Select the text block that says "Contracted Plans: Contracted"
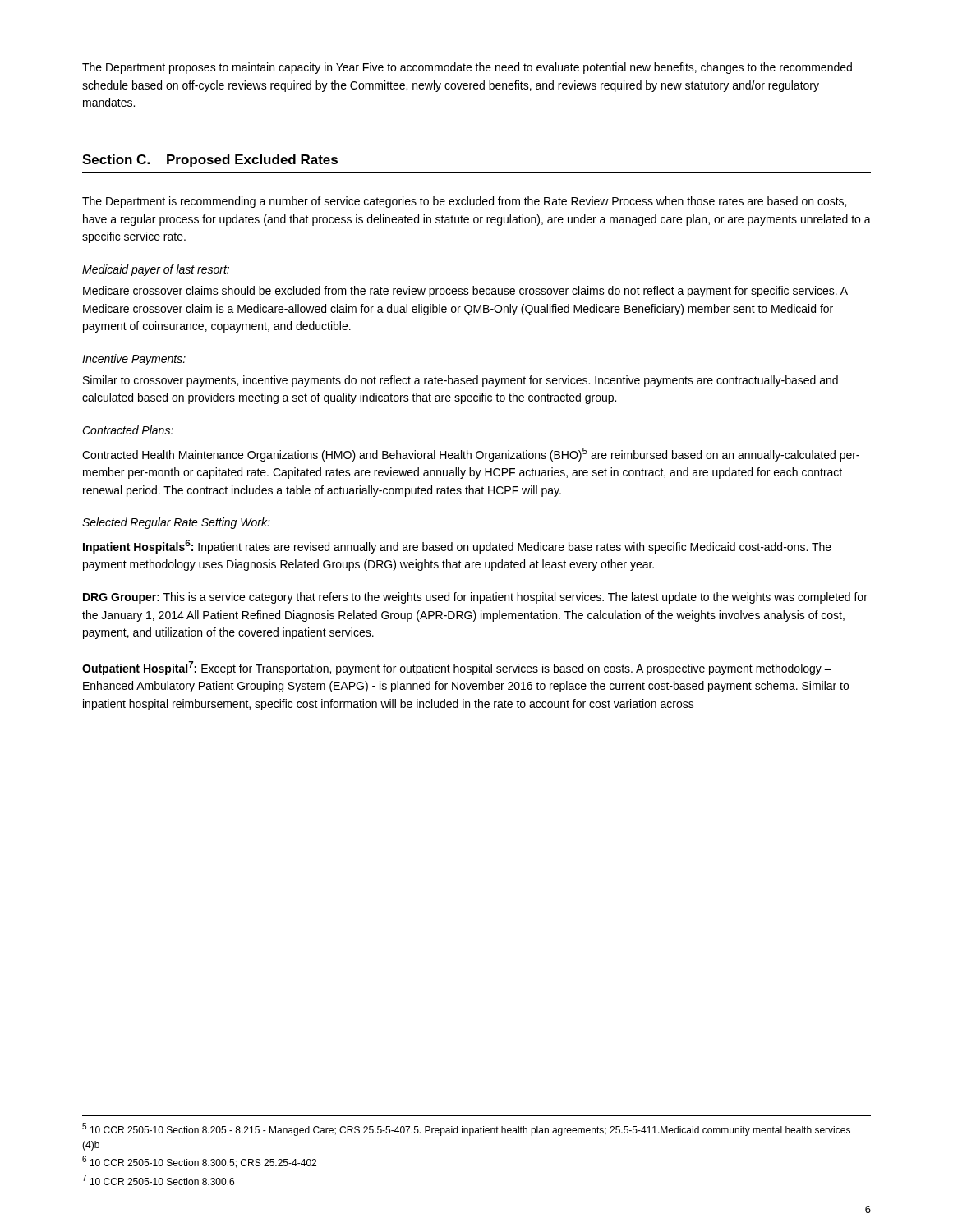953x1232 pixels. (x=476, y=459)
